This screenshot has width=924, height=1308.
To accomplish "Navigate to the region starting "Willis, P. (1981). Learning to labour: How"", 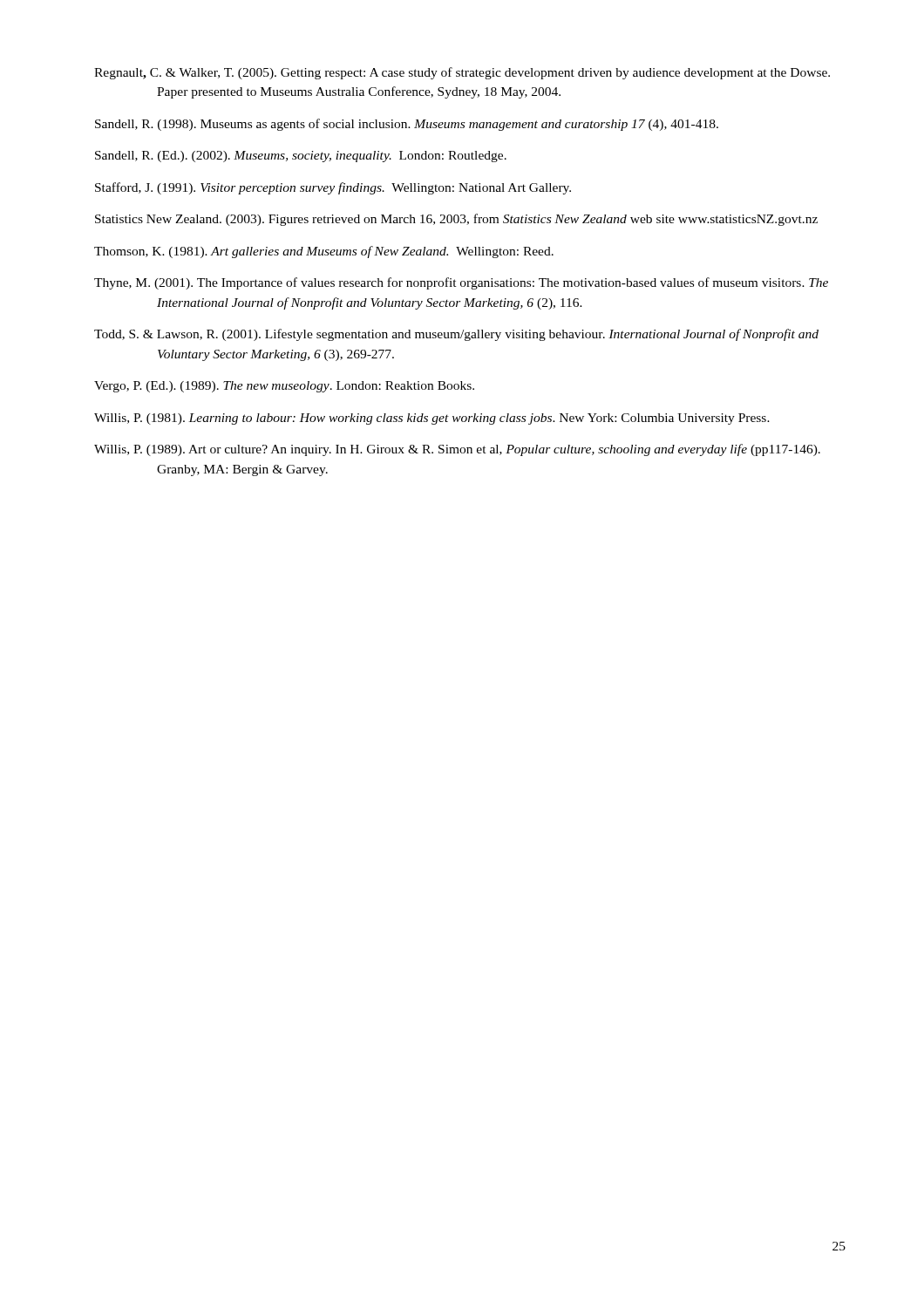I will point(432,417).
